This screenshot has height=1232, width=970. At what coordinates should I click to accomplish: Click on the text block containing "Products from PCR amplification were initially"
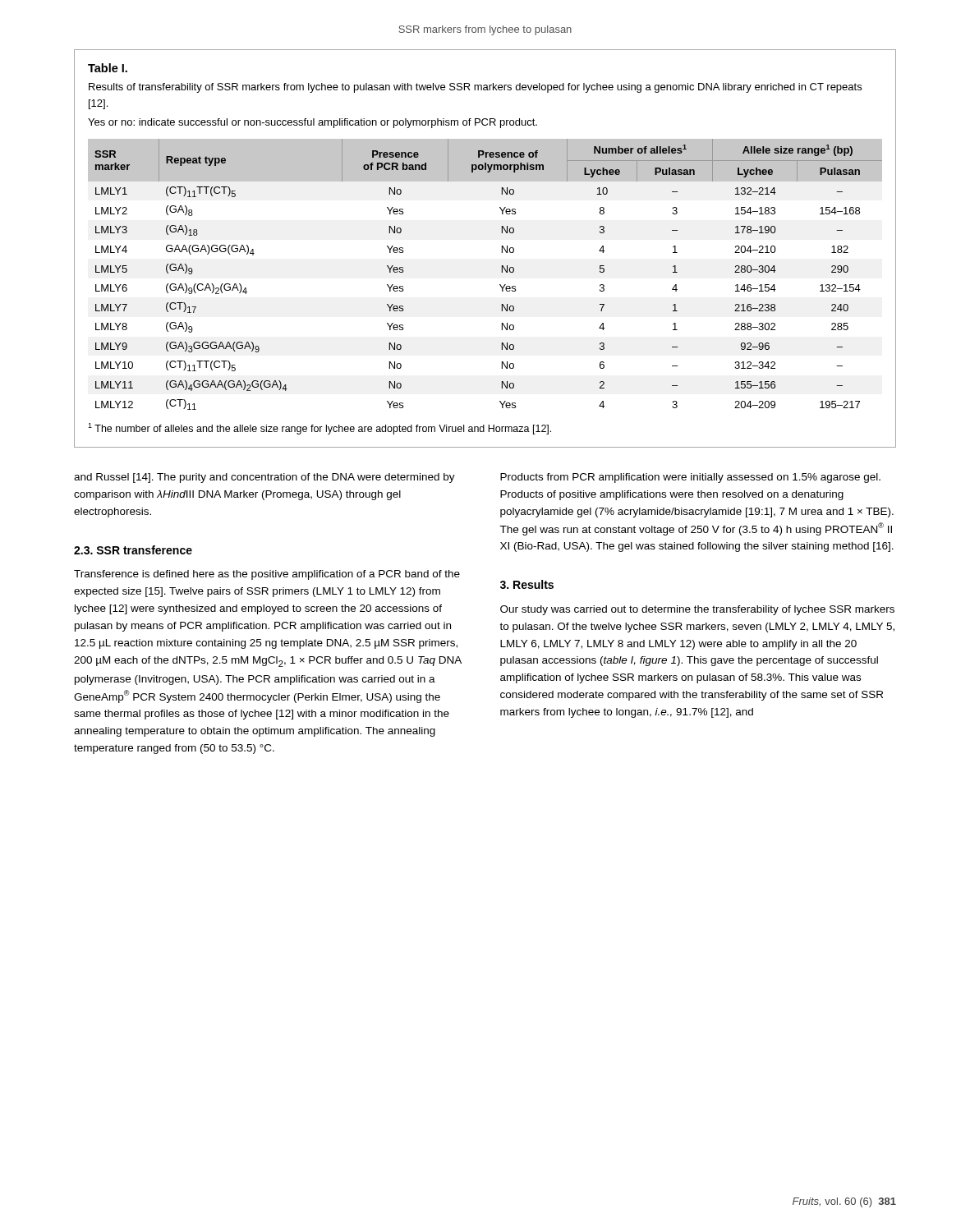coord(697,511)
